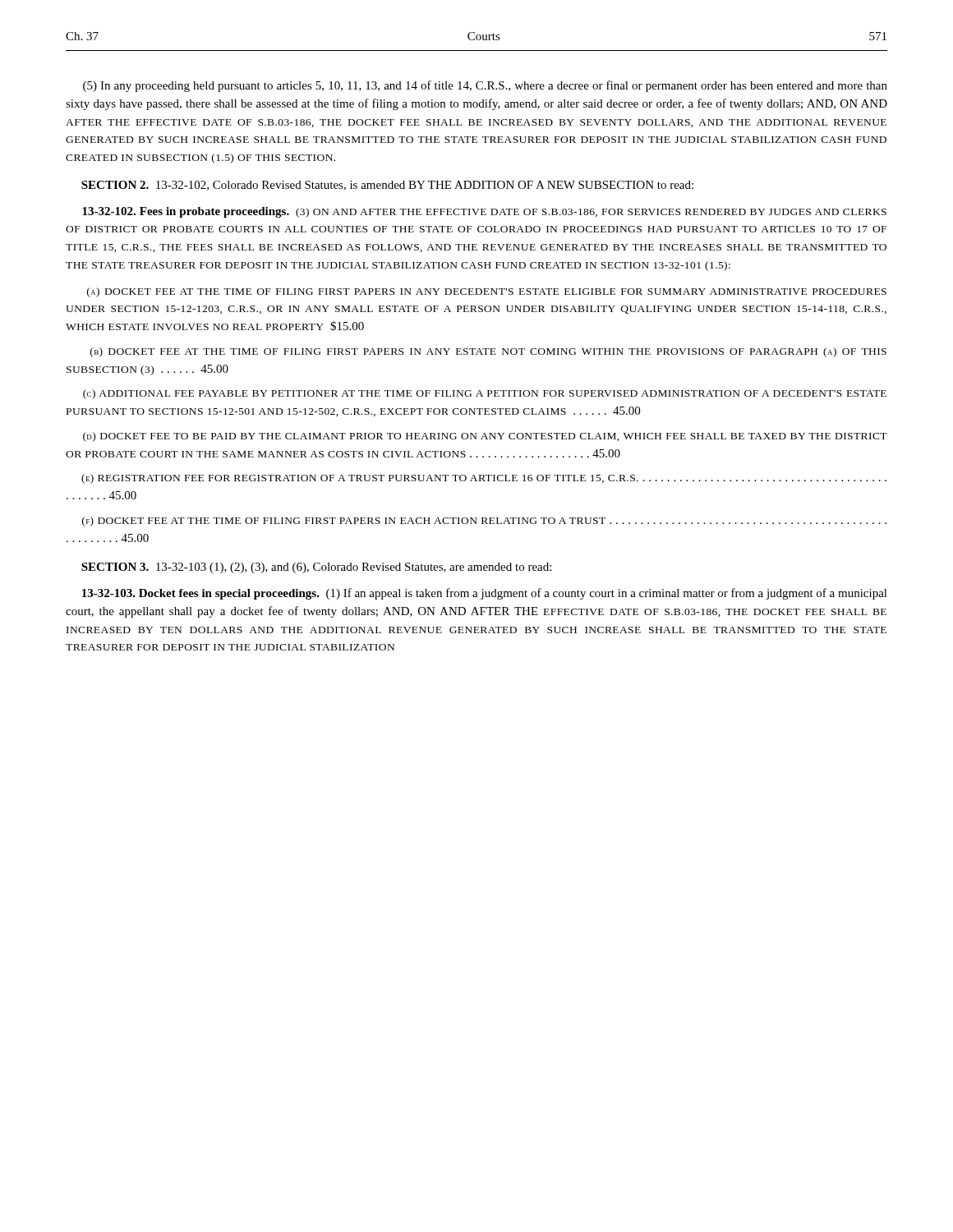953x1232 pixels.
Task: Locate the text block that reads "SECTION 2. 13-32-102, Colorado Revised Statutes, is"
Action: pyautogui.click(x=380, y=185)
